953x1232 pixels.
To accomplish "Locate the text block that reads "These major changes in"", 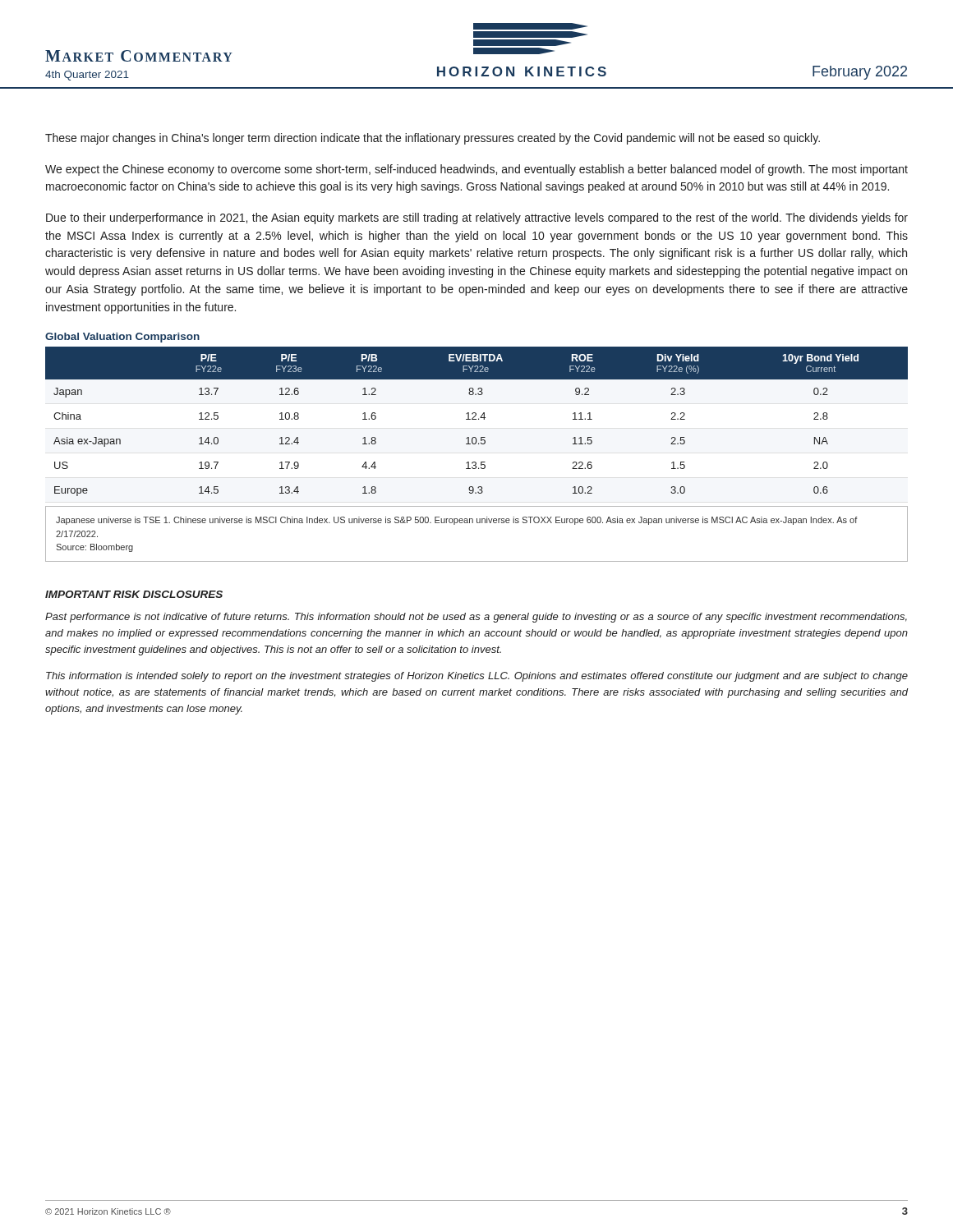I will (x=476, y=139).
